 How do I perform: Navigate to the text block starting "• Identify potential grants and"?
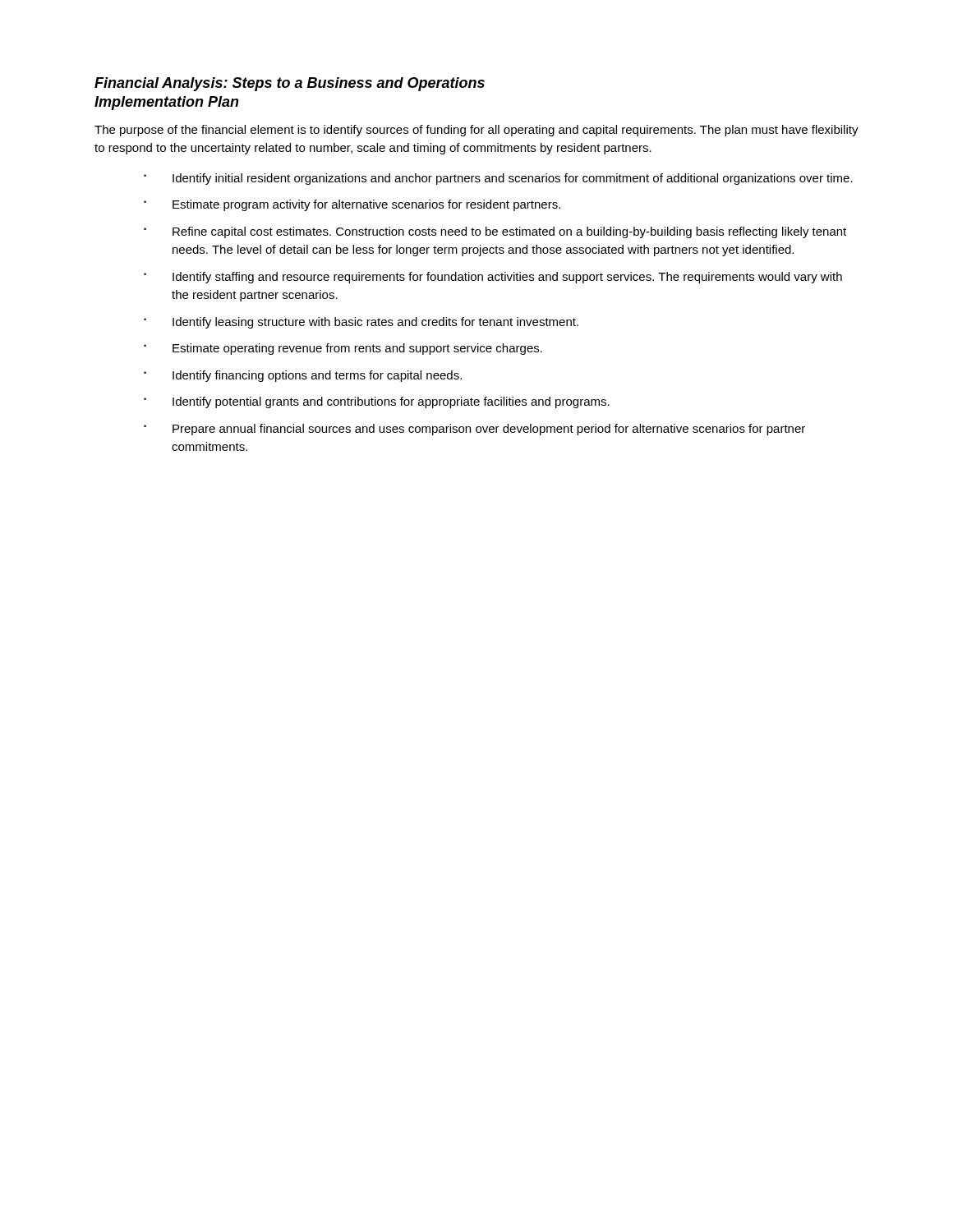[x=501, y=402]
